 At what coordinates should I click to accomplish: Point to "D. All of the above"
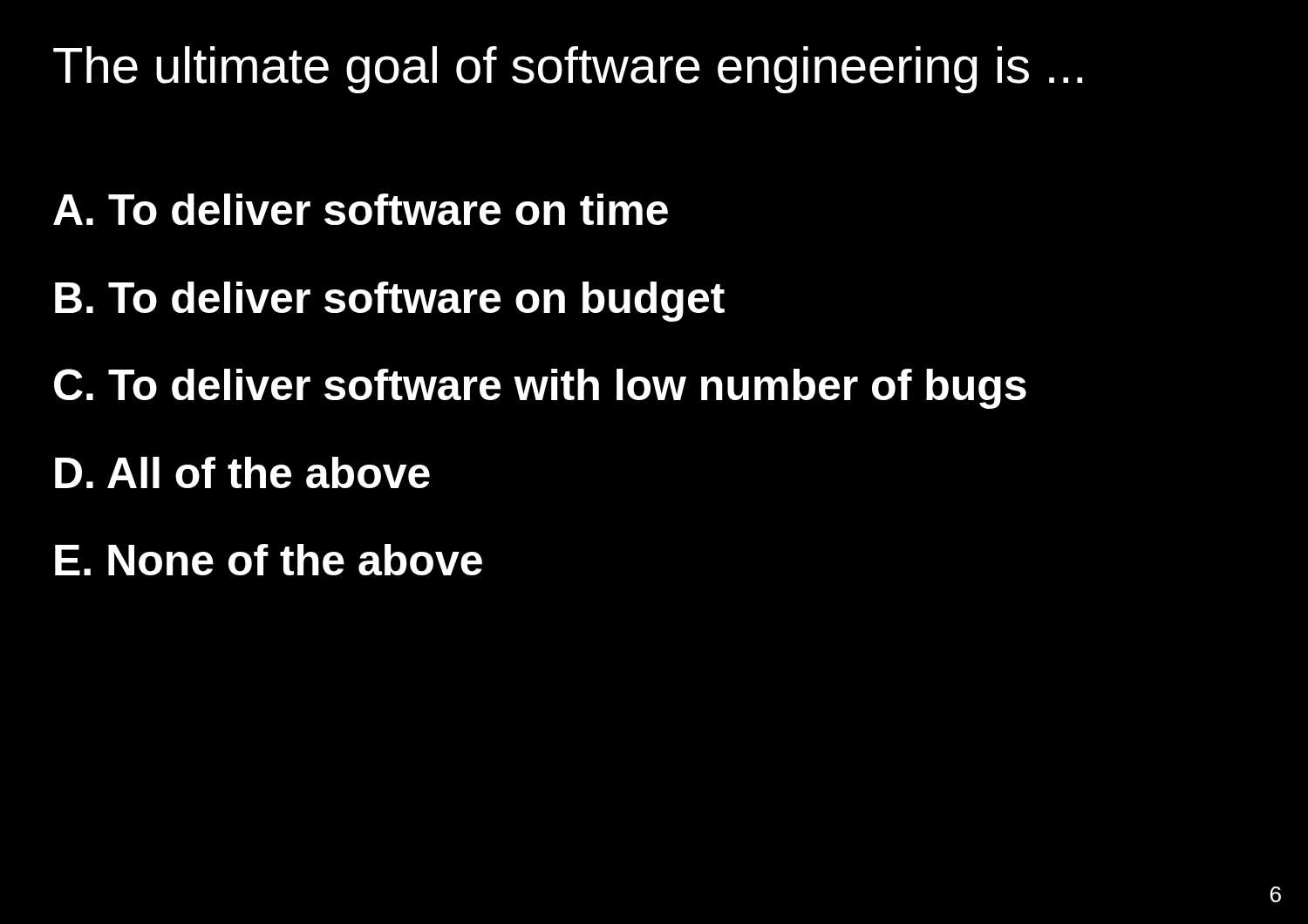(x=242, y=473)
